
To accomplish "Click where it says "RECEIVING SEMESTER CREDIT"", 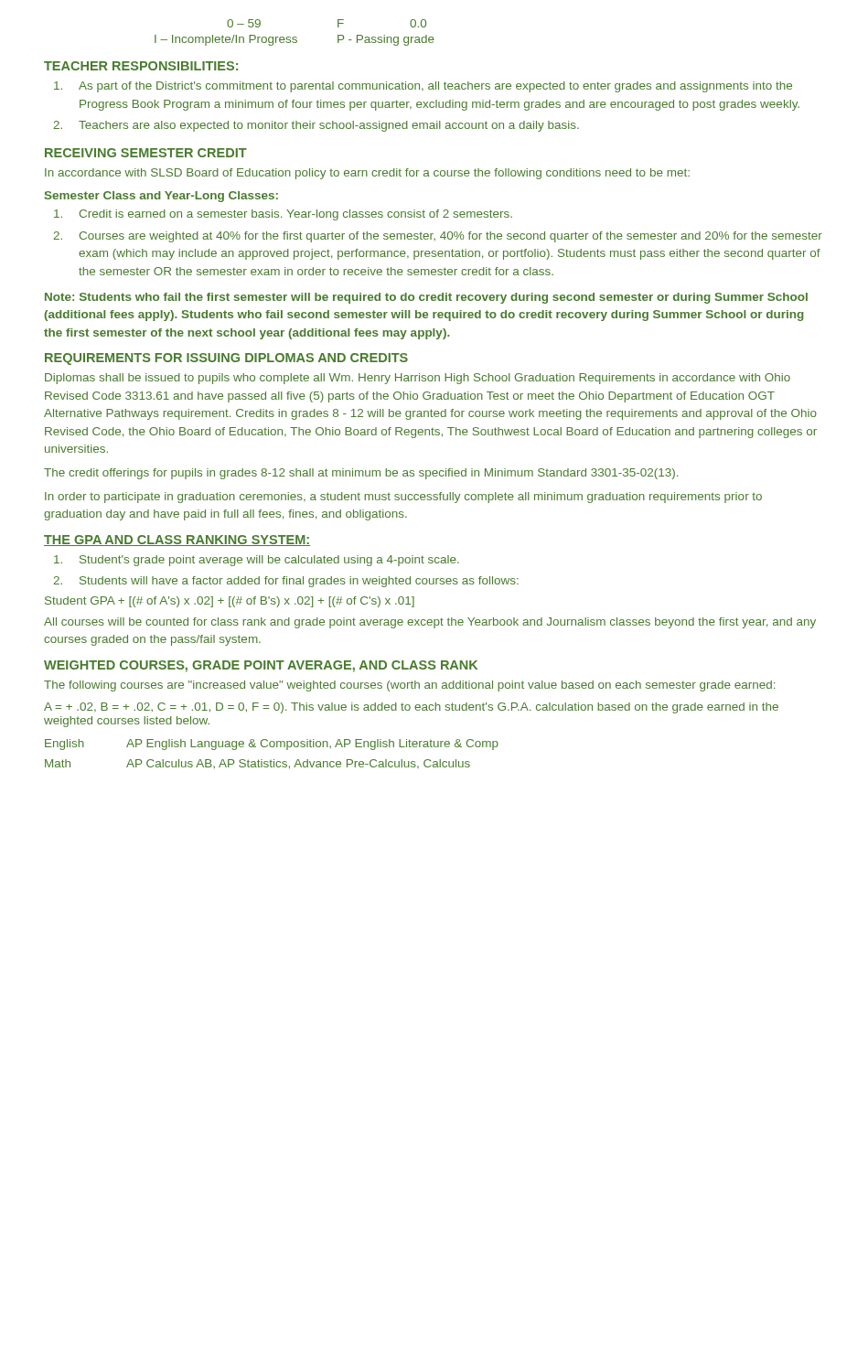I will point(145,152).
